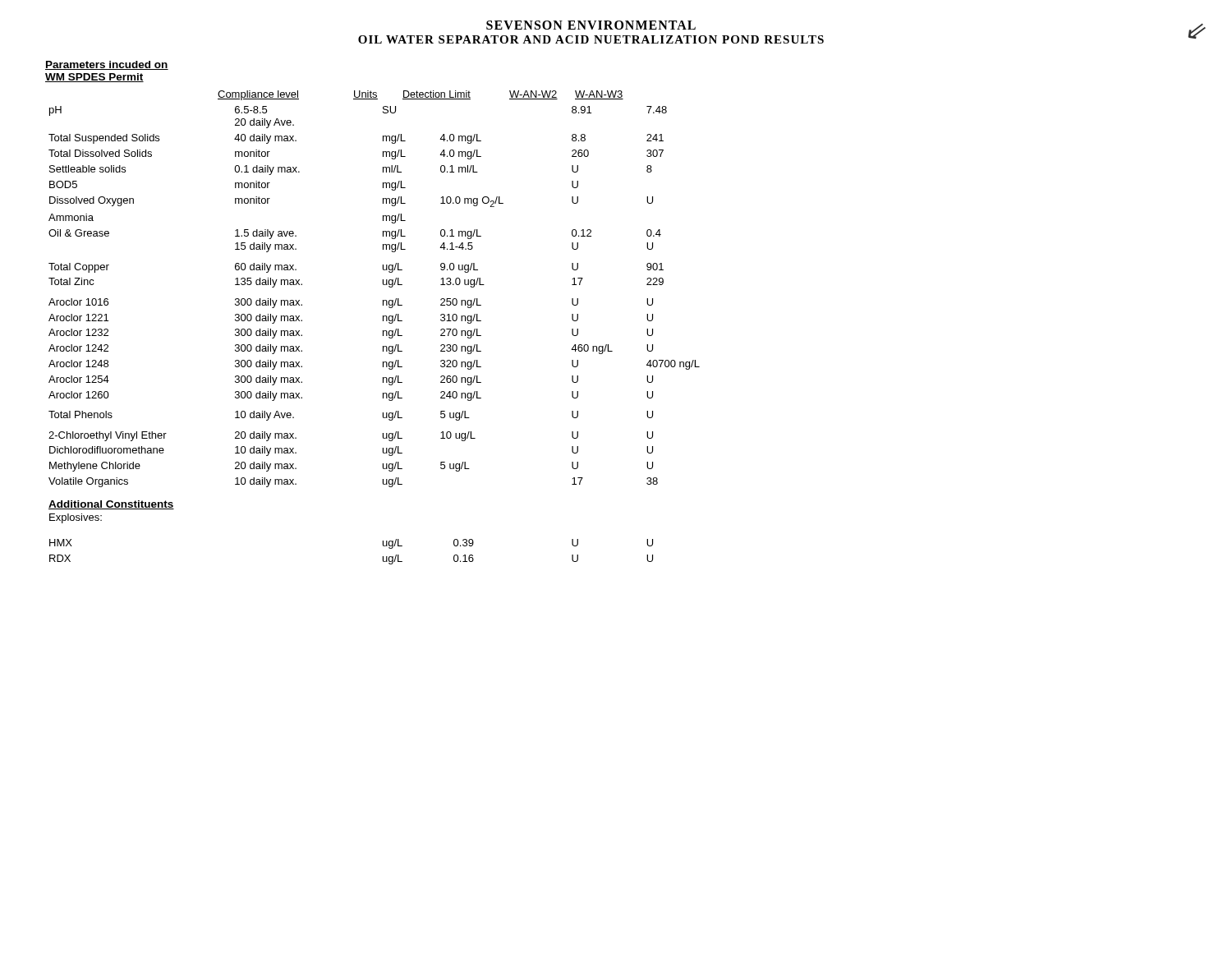Locate the element starting "SEVENSON ENVIRONMENTAL OIL WATER SEPARATOR AND"
The image size is (1232, 953).
pyautogui.click(x=591, y=23)
